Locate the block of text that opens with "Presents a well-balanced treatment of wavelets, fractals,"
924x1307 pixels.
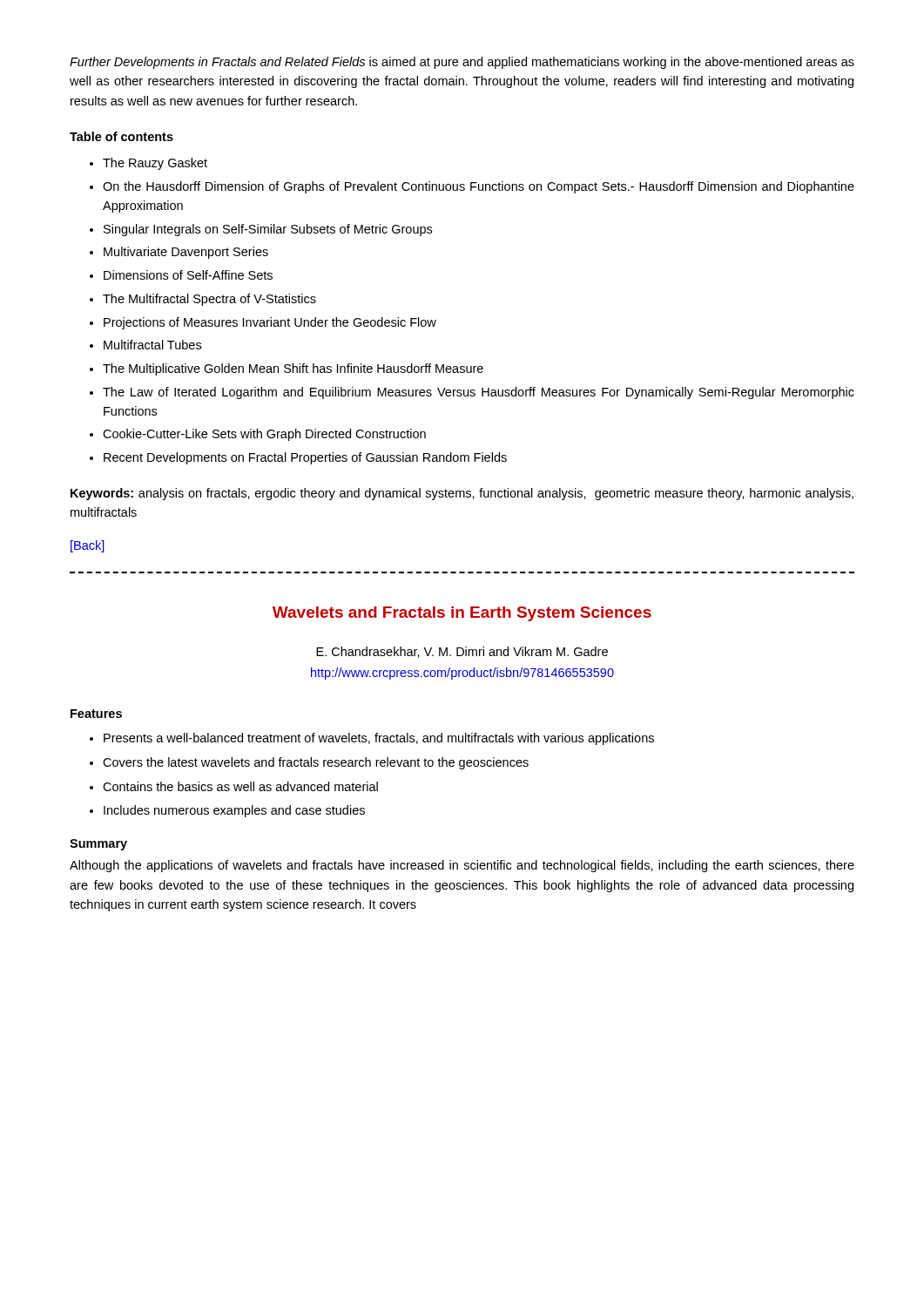coord(379,738)
